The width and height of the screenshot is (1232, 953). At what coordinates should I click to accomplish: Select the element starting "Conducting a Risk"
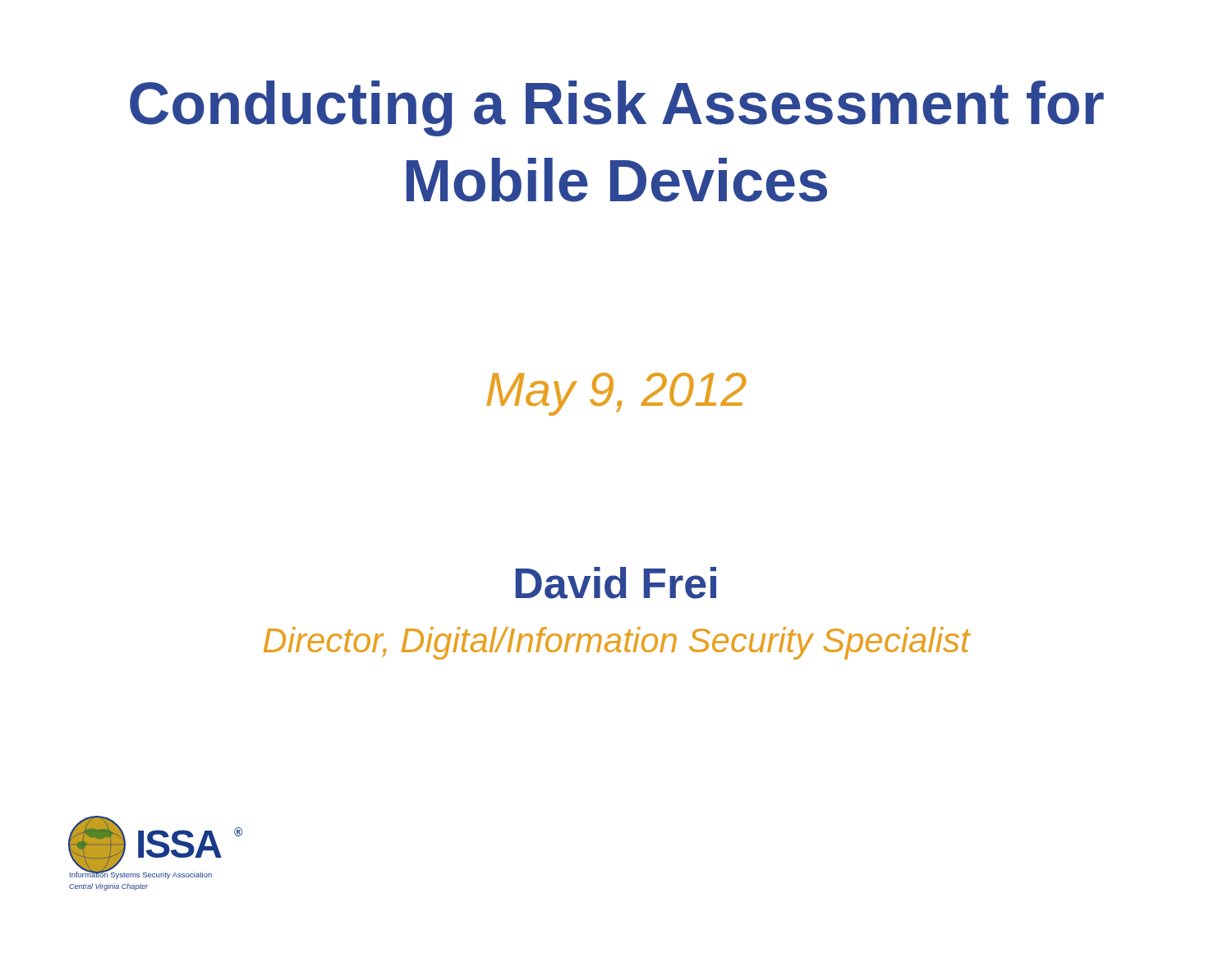[x=616, y=143]
